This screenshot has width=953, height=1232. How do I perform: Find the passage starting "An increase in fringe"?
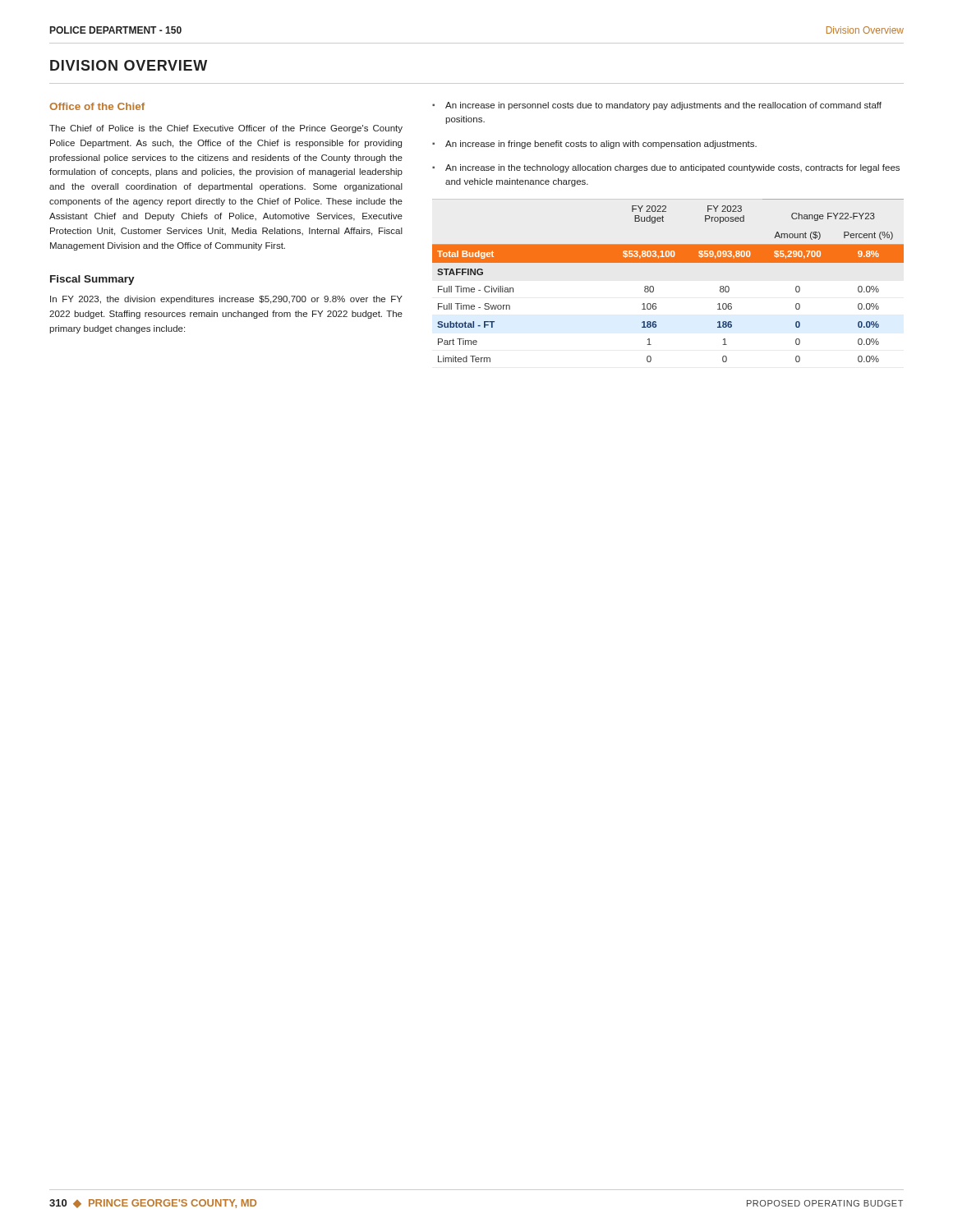(x=601, y=143)
